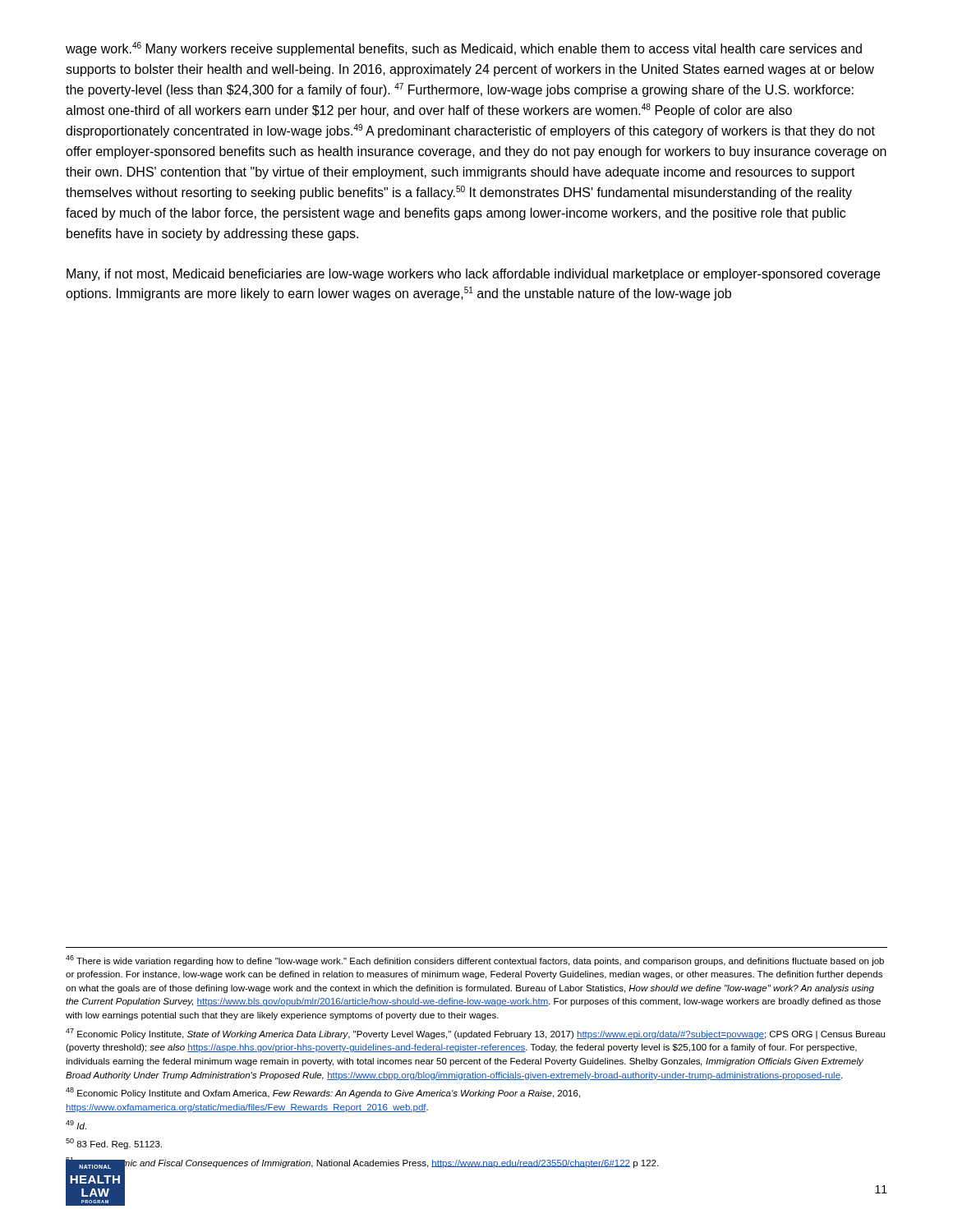Point to the text block starting "47 Economic Policy Institute, State of Working"

pyautogui.click(x=476, y=1053)
